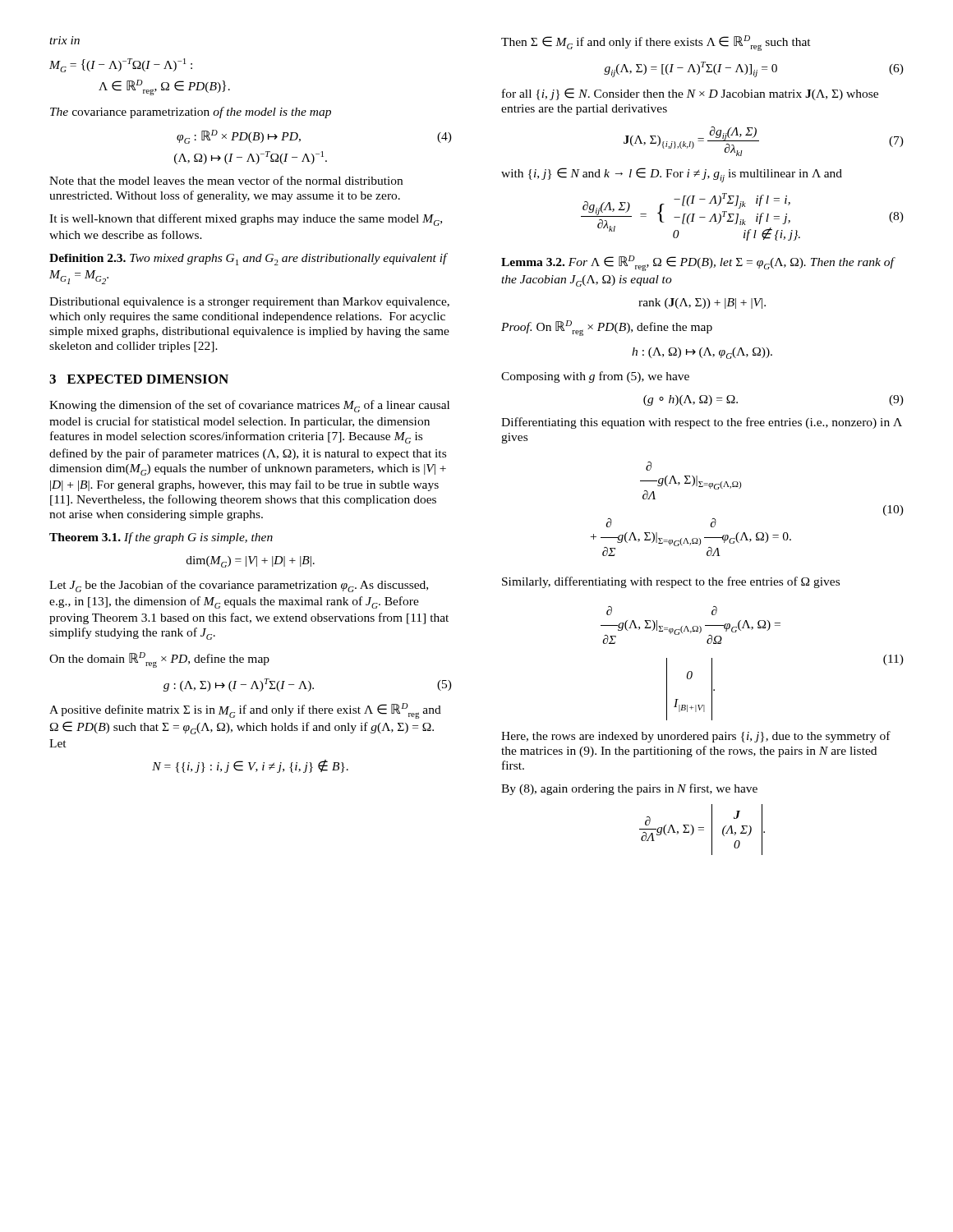Find the section header containing "3 EXPECTED DIMENSION"

[139, 379]
